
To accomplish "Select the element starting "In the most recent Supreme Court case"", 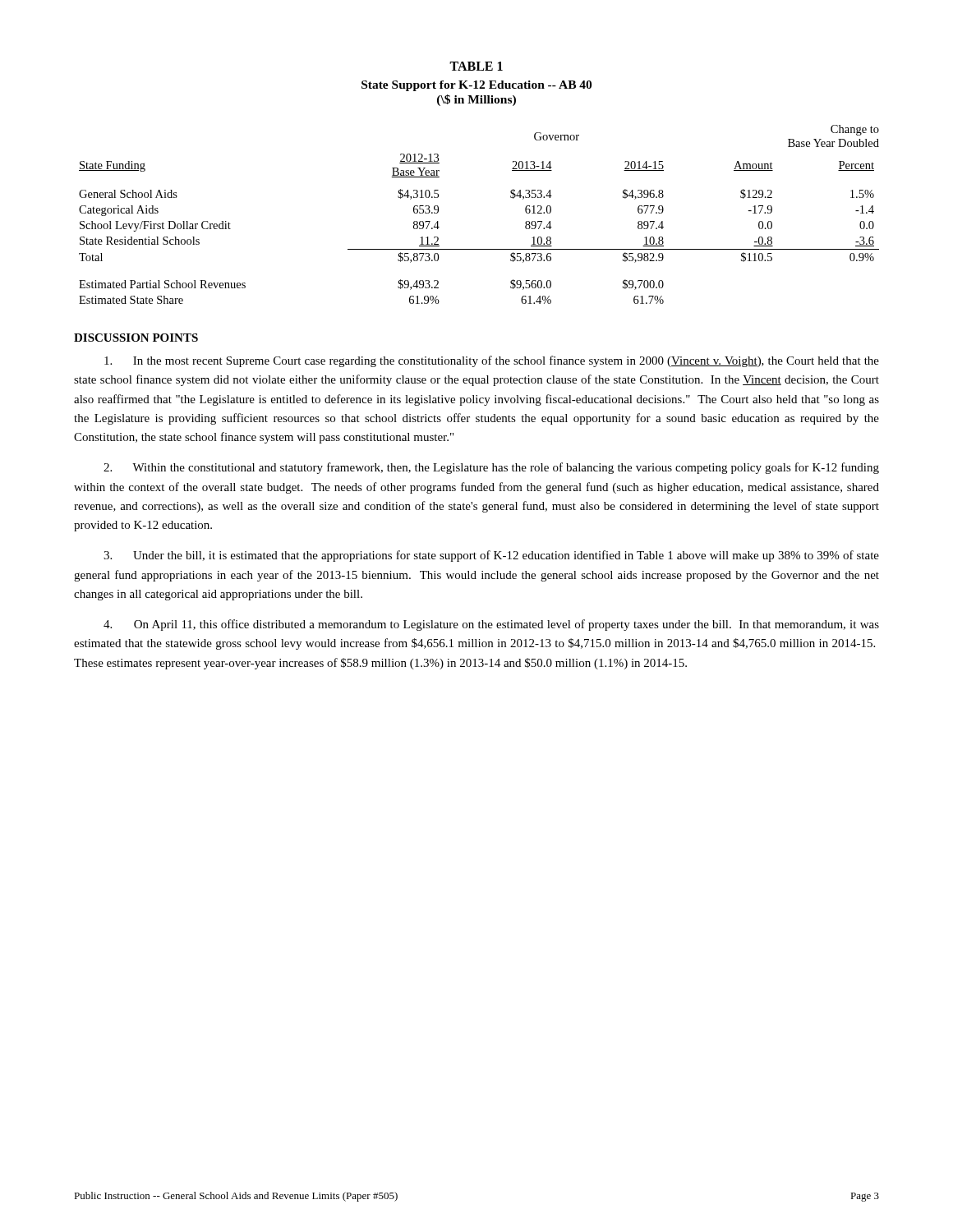I will point(476,399).
